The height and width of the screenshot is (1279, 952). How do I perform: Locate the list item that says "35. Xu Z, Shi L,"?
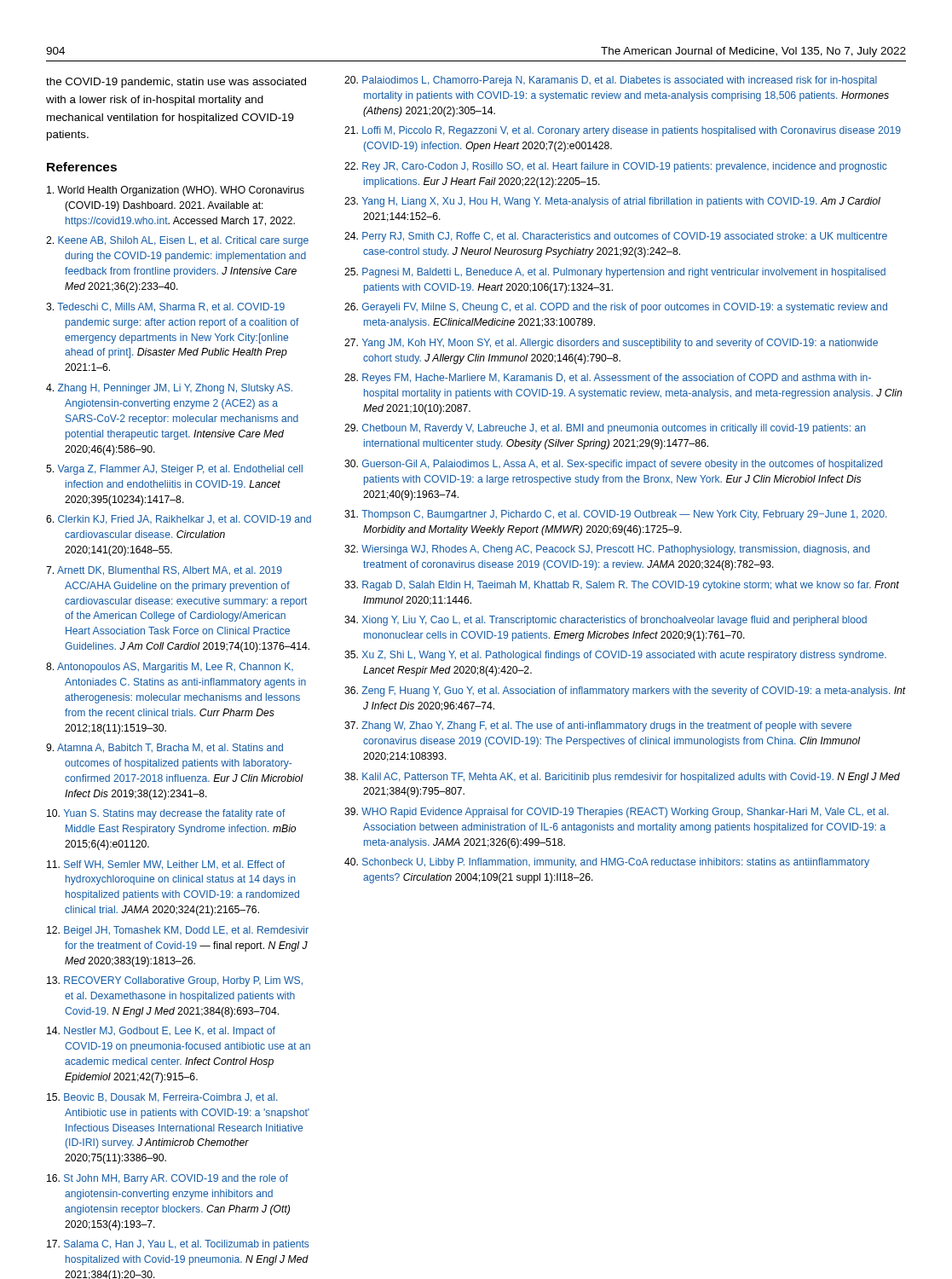tap(616, 663)
